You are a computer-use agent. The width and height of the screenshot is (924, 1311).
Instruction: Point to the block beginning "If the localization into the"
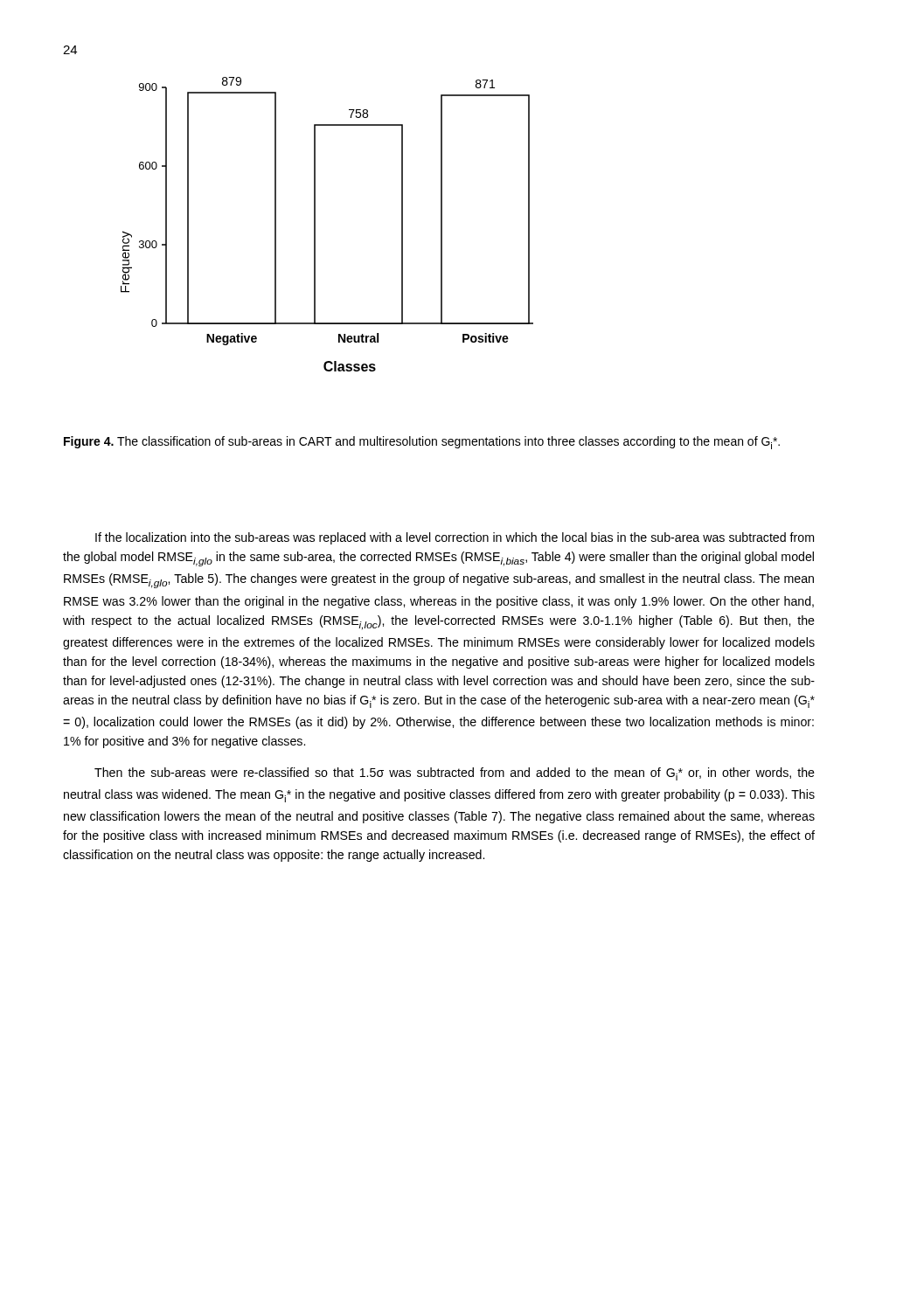(x=439, y=696)
